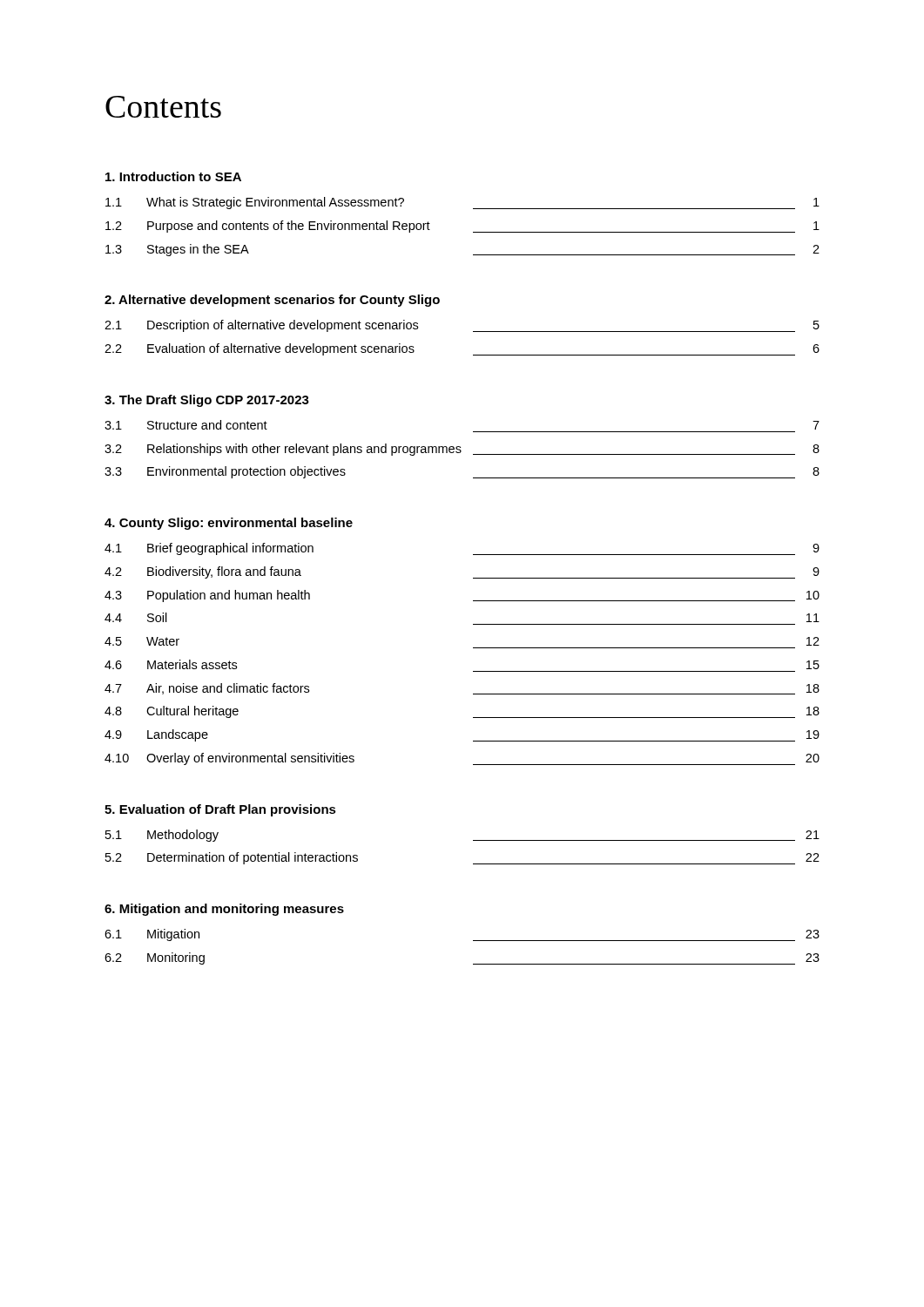Find "5.1 Methodology 21" on this page
The image size is (924, 1307).
[462, 835]
